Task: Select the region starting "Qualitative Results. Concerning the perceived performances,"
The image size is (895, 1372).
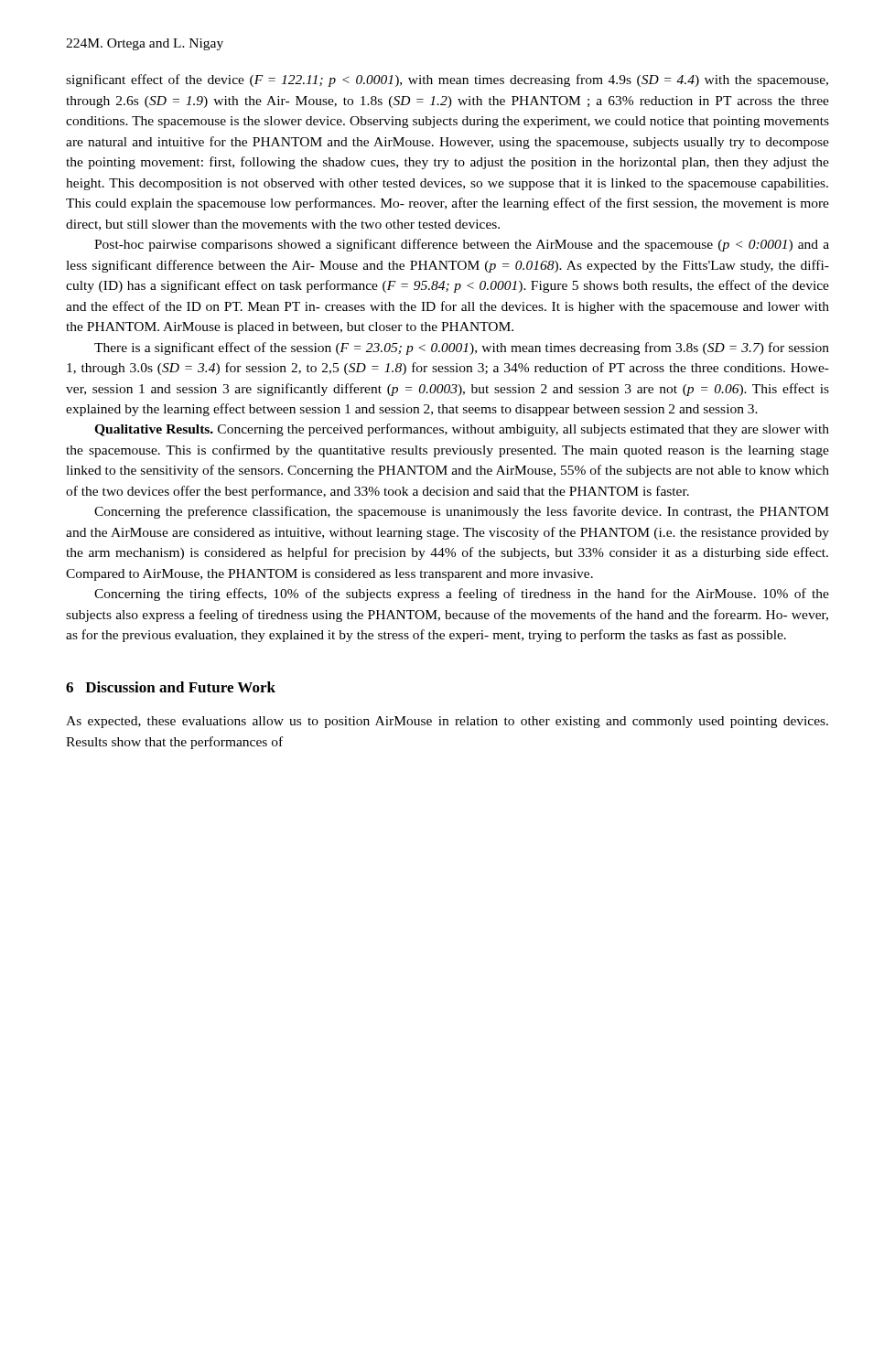Action: tap(448, 460)
